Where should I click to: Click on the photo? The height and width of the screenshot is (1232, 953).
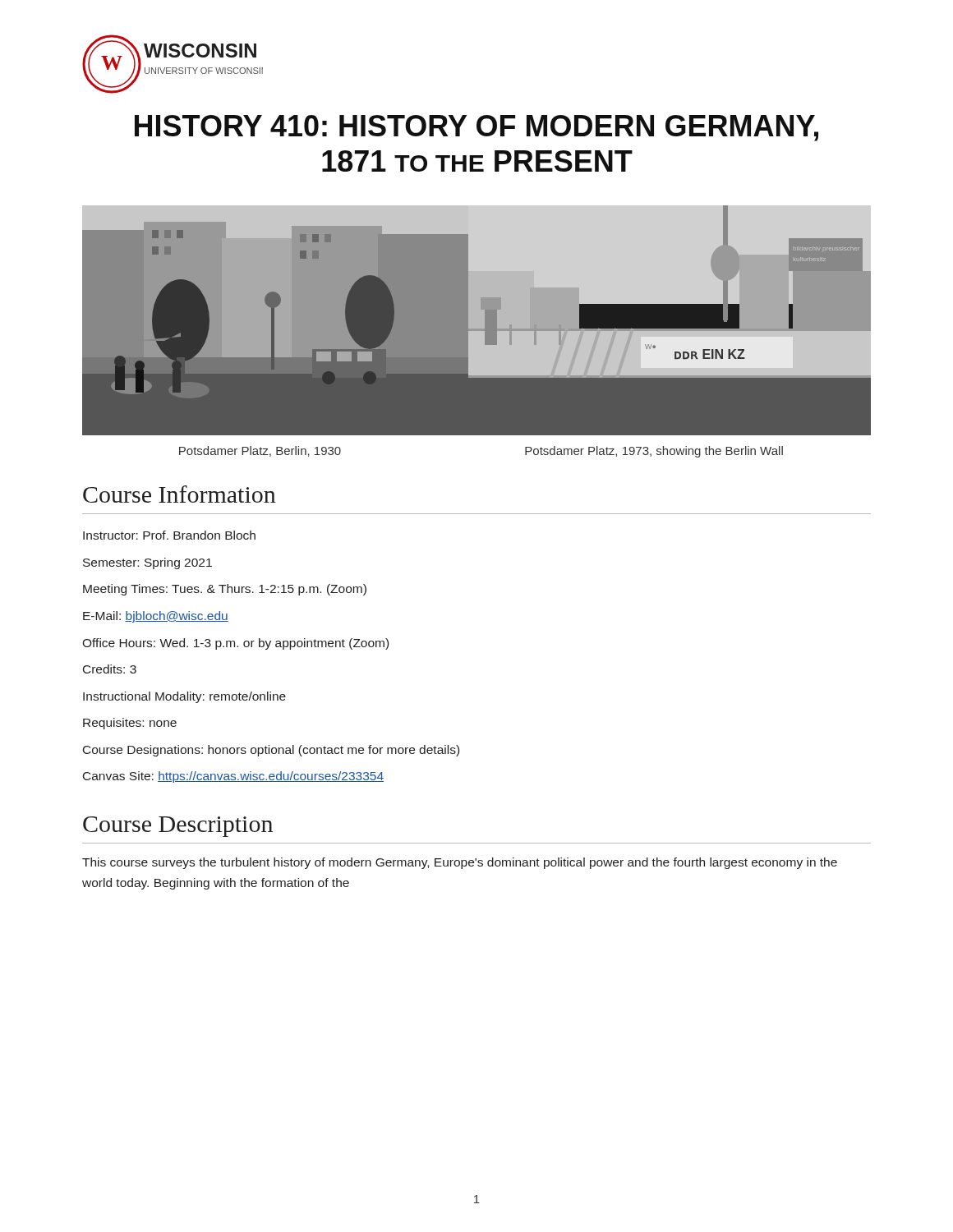[x=476, y=321]
